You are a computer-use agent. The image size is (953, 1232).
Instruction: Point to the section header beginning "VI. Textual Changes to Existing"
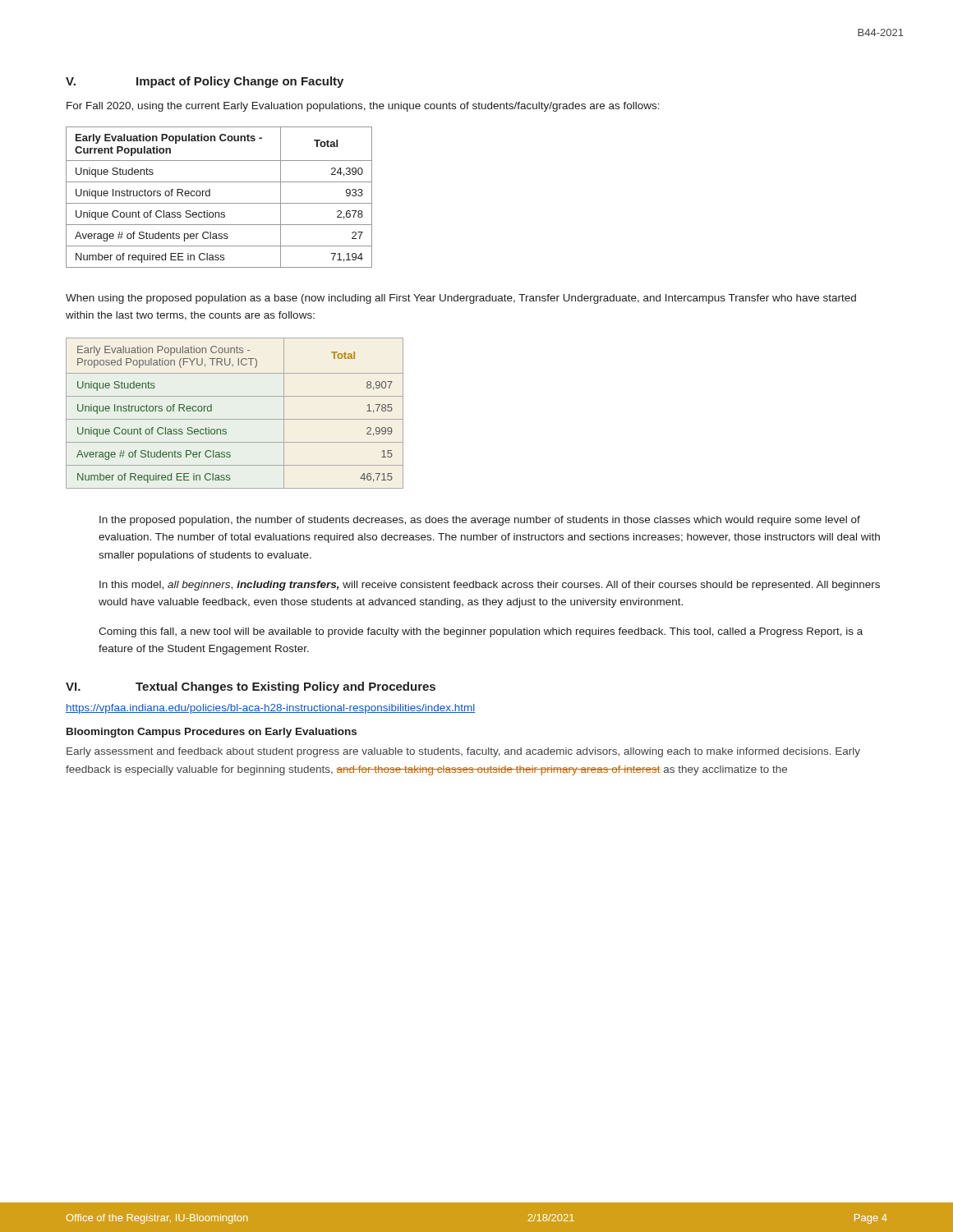pos(251,686)
